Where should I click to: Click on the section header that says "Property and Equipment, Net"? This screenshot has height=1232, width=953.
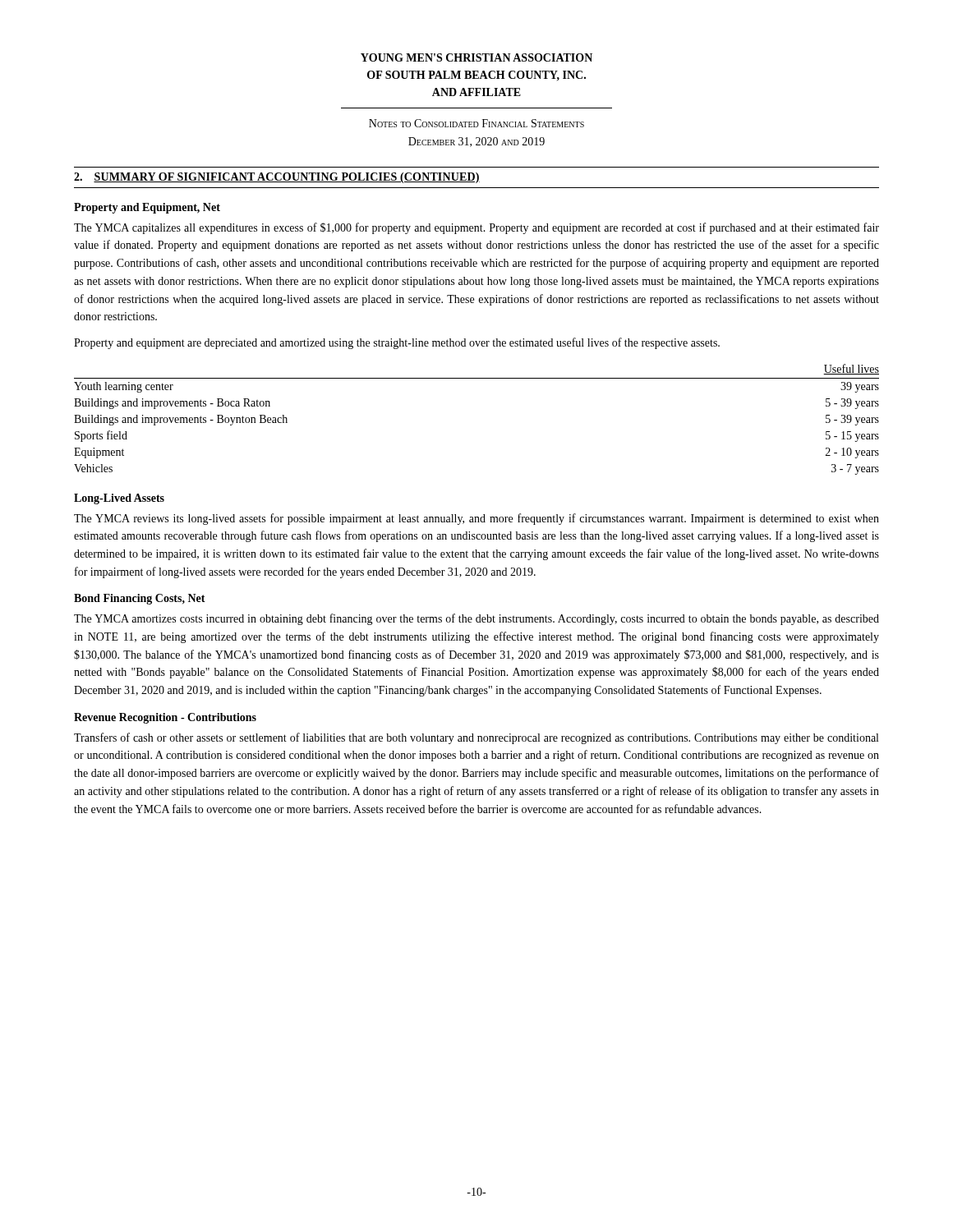(147, 207)
